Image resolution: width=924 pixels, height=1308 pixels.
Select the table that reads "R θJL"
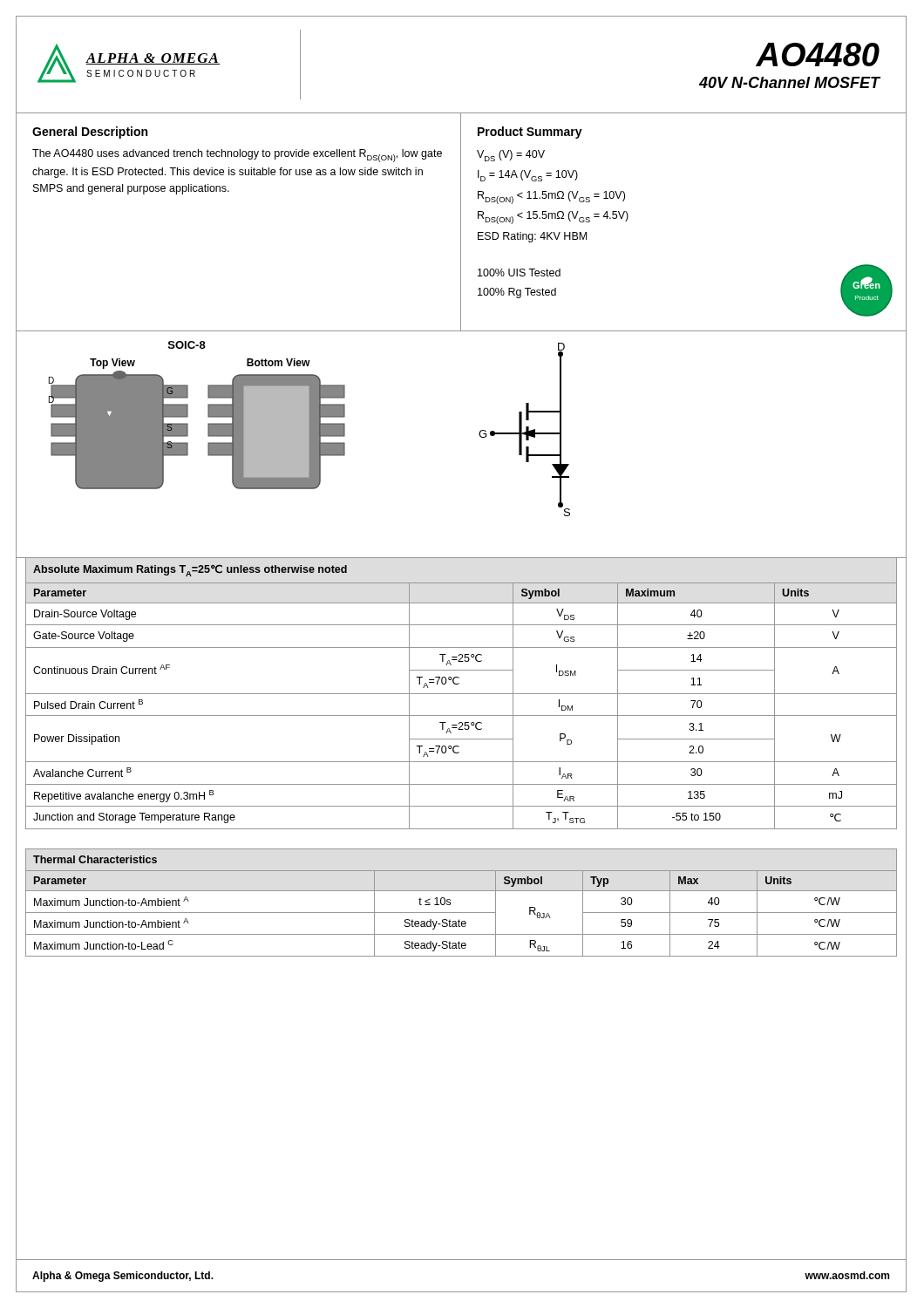coord(461,893)
